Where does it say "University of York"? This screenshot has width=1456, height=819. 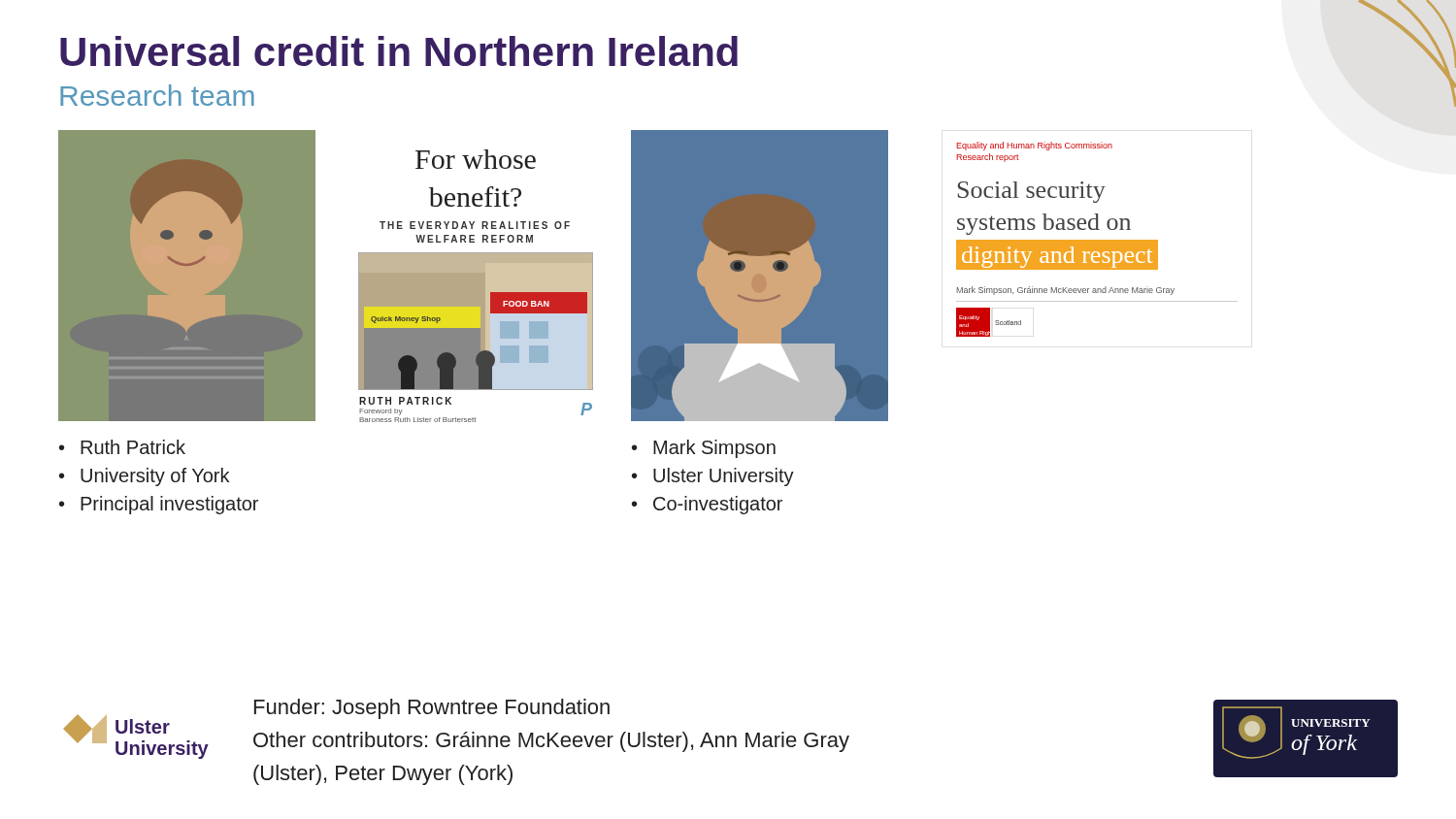(x=155, y=476)
